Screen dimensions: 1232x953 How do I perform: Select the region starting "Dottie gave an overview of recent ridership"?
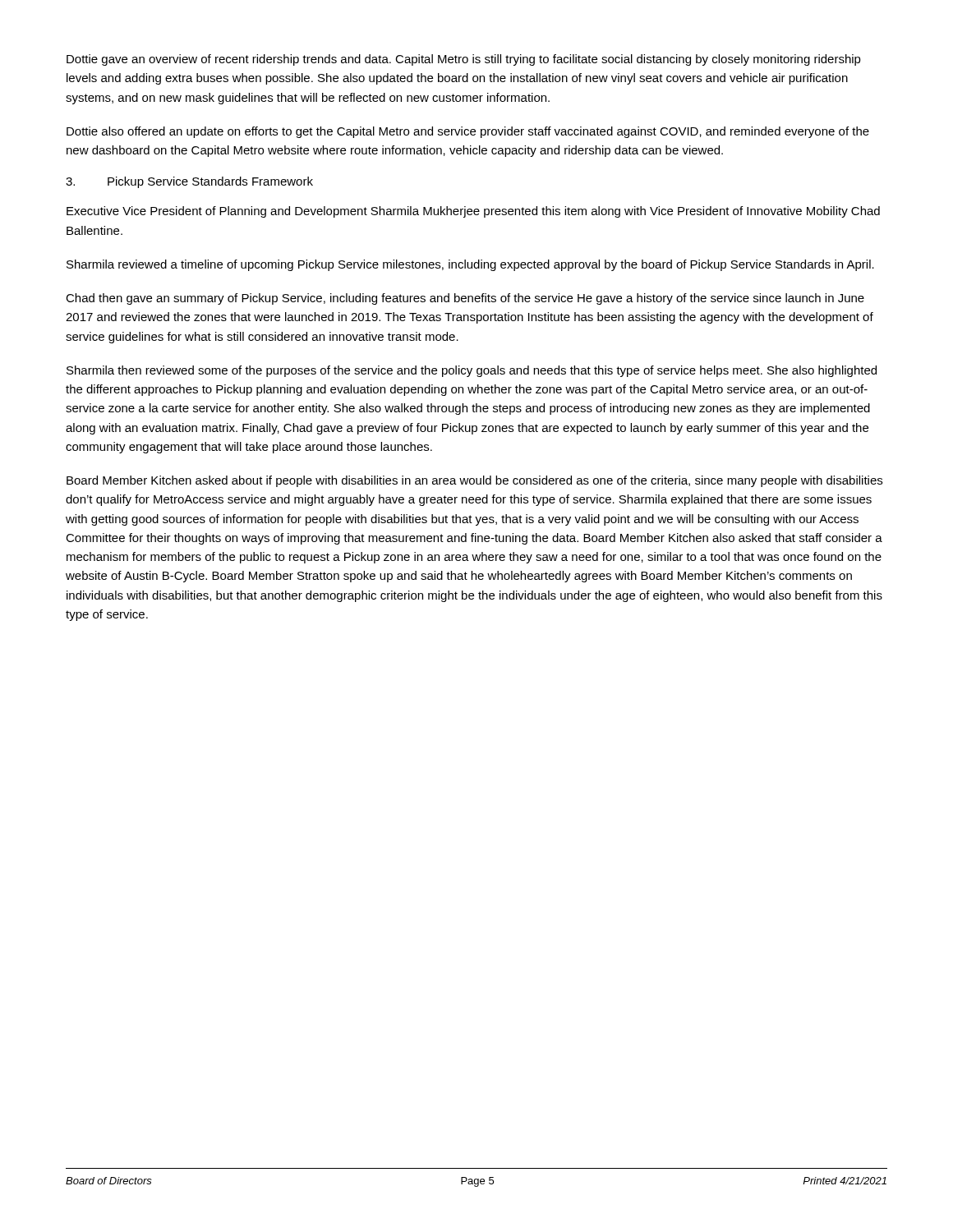tap(463, 78)
